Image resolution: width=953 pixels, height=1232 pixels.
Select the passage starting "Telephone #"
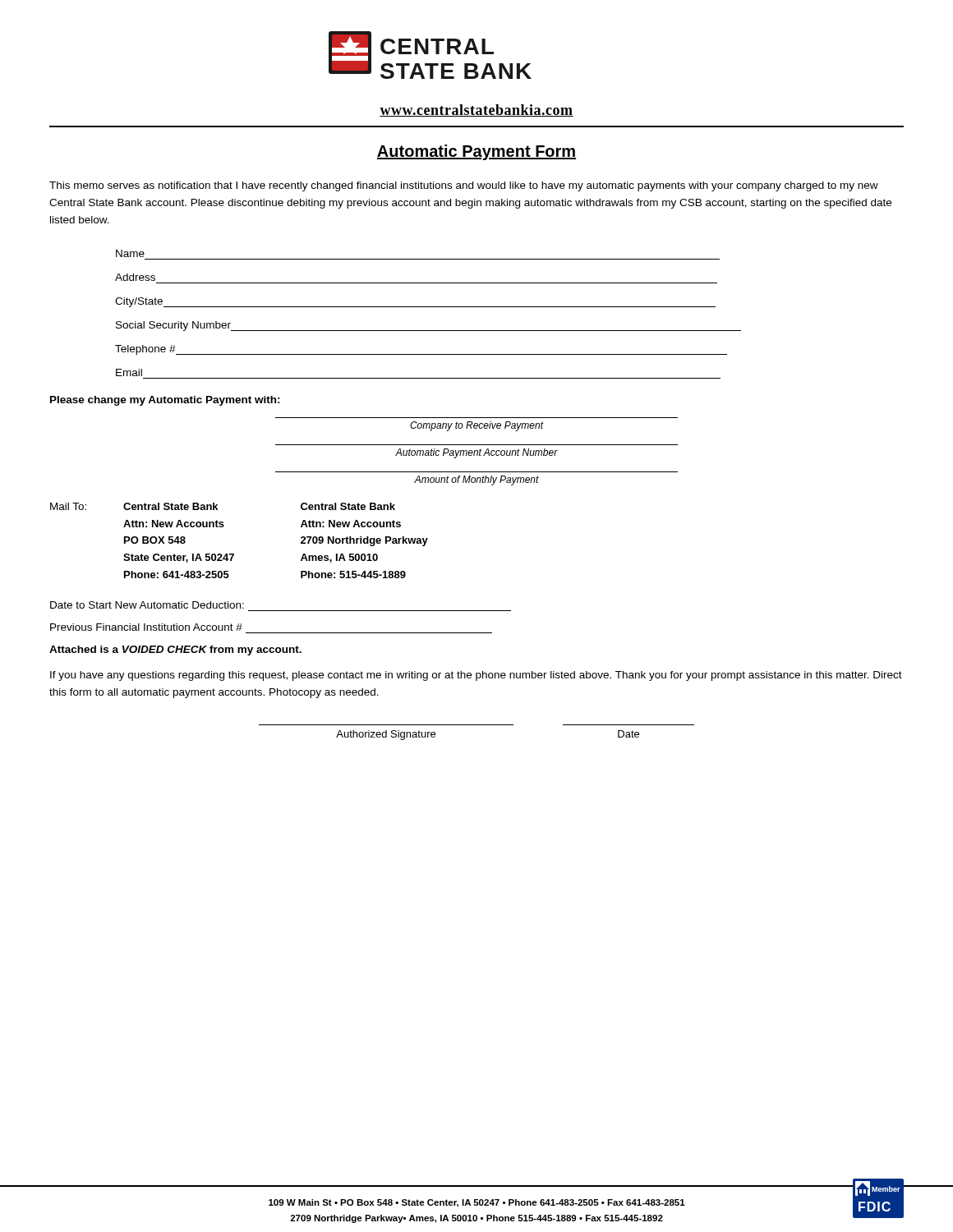tap(421, 348)
